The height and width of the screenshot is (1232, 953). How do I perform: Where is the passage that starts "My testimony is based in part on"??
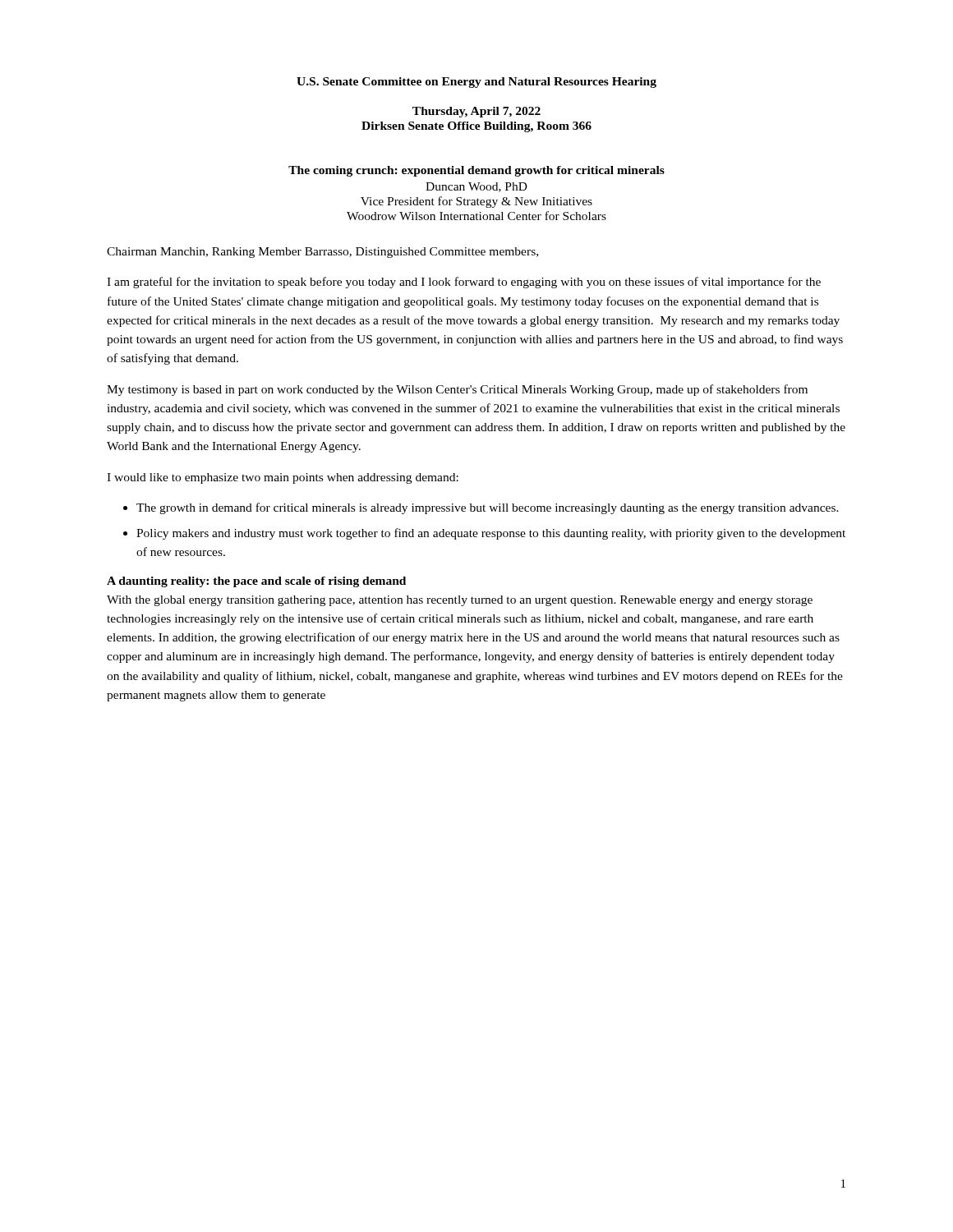[476, 417]
